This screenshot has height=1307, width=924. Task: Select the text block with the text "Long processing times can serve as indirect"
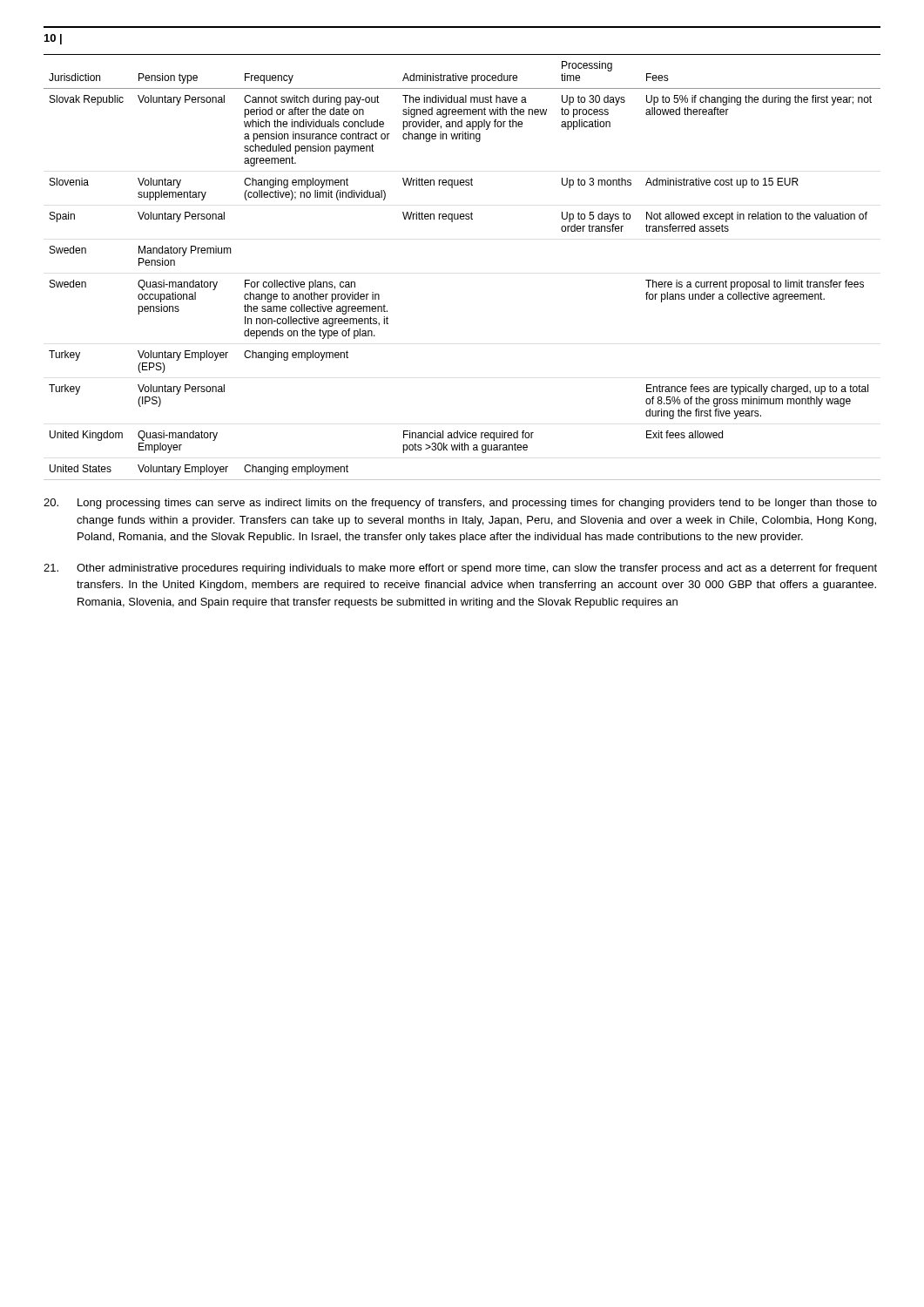tap(460, 520)
